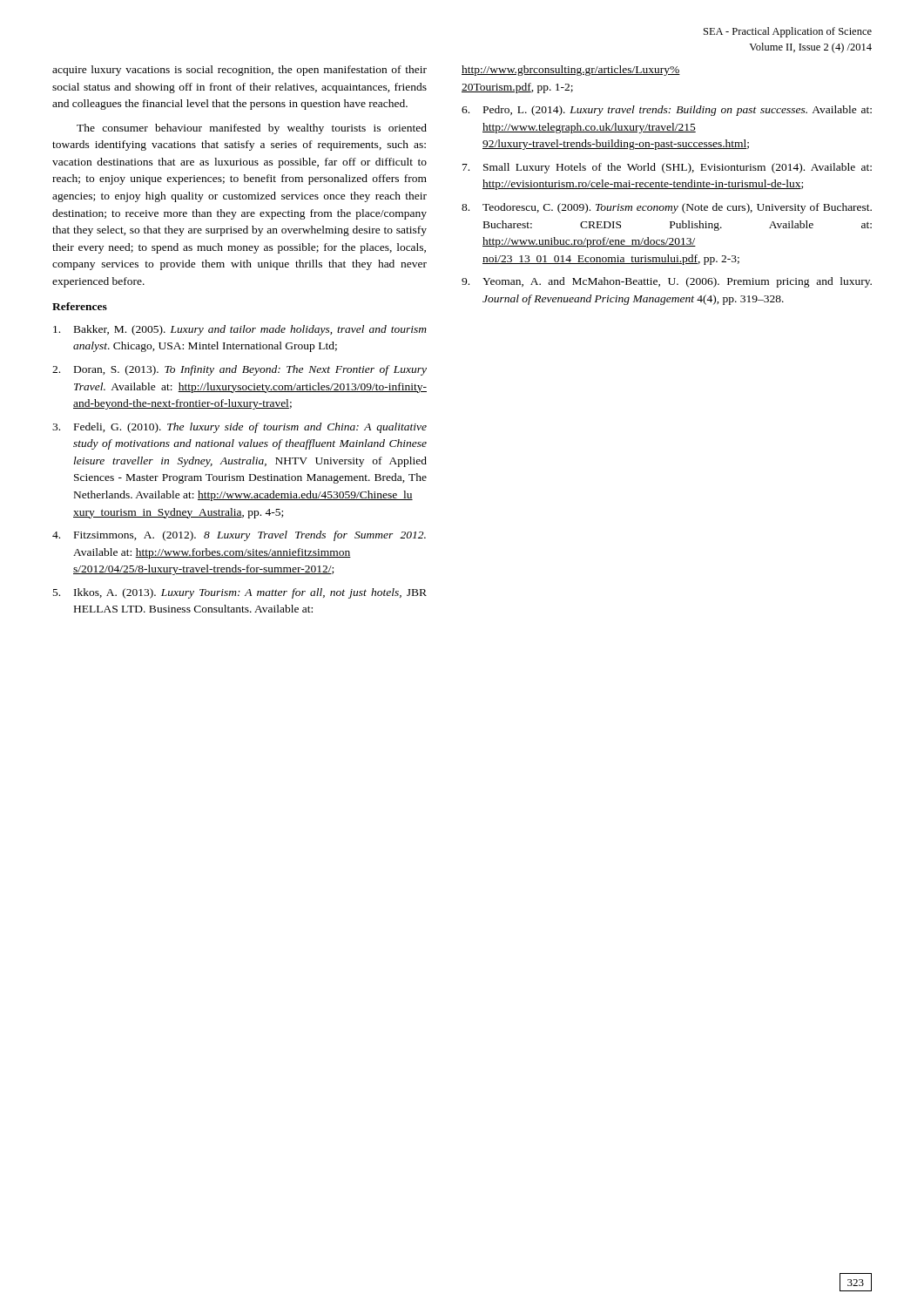Point to the text block starting "http://www.gbrconsulting.gr/articles/Luxury%20Tourism.pdf, pp. 1-2;"
This screenshot has width=924, height=1307.
click(x=667, y=78)
